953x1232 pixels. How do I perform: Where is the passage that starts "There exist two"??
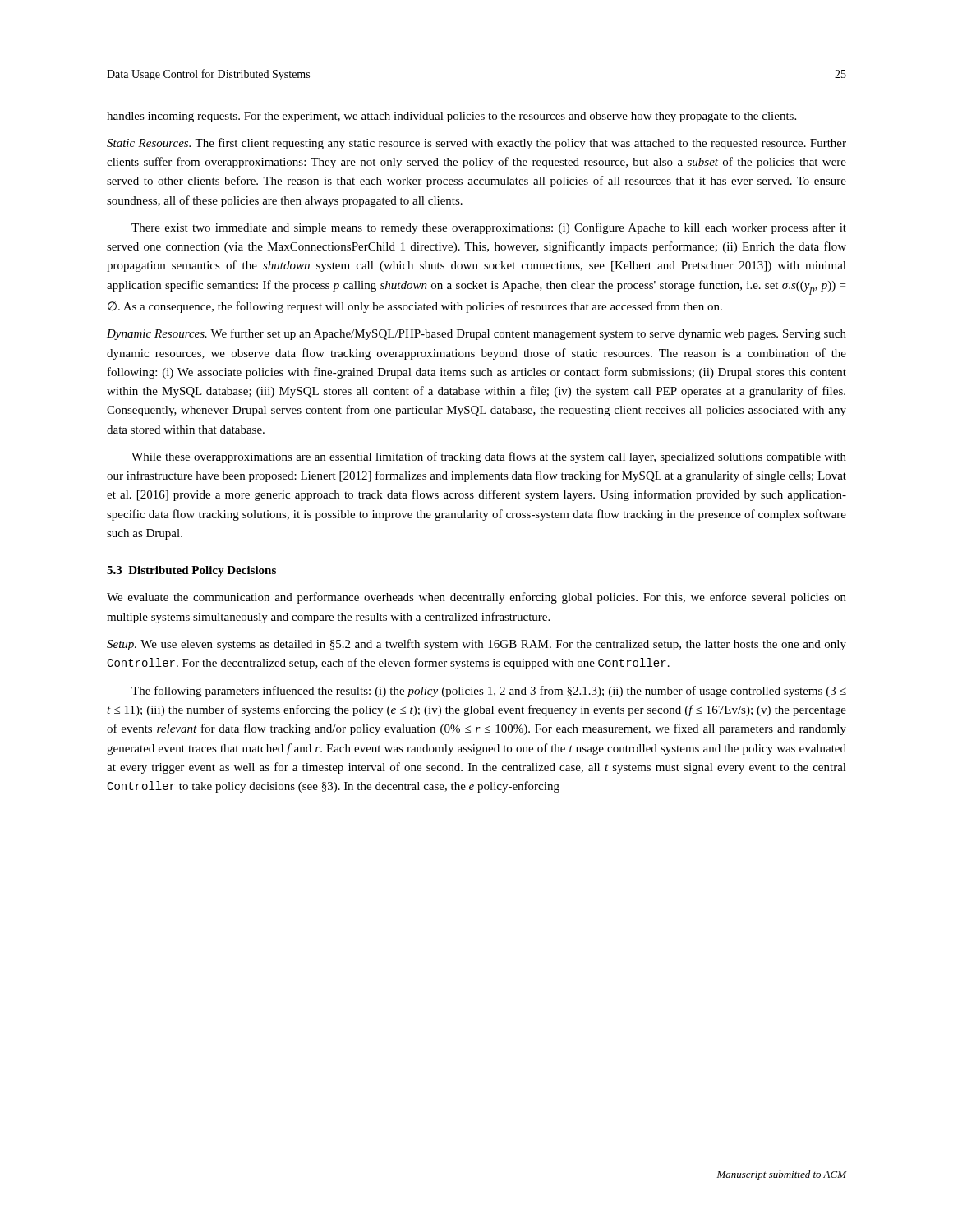[x=476, y=267]
